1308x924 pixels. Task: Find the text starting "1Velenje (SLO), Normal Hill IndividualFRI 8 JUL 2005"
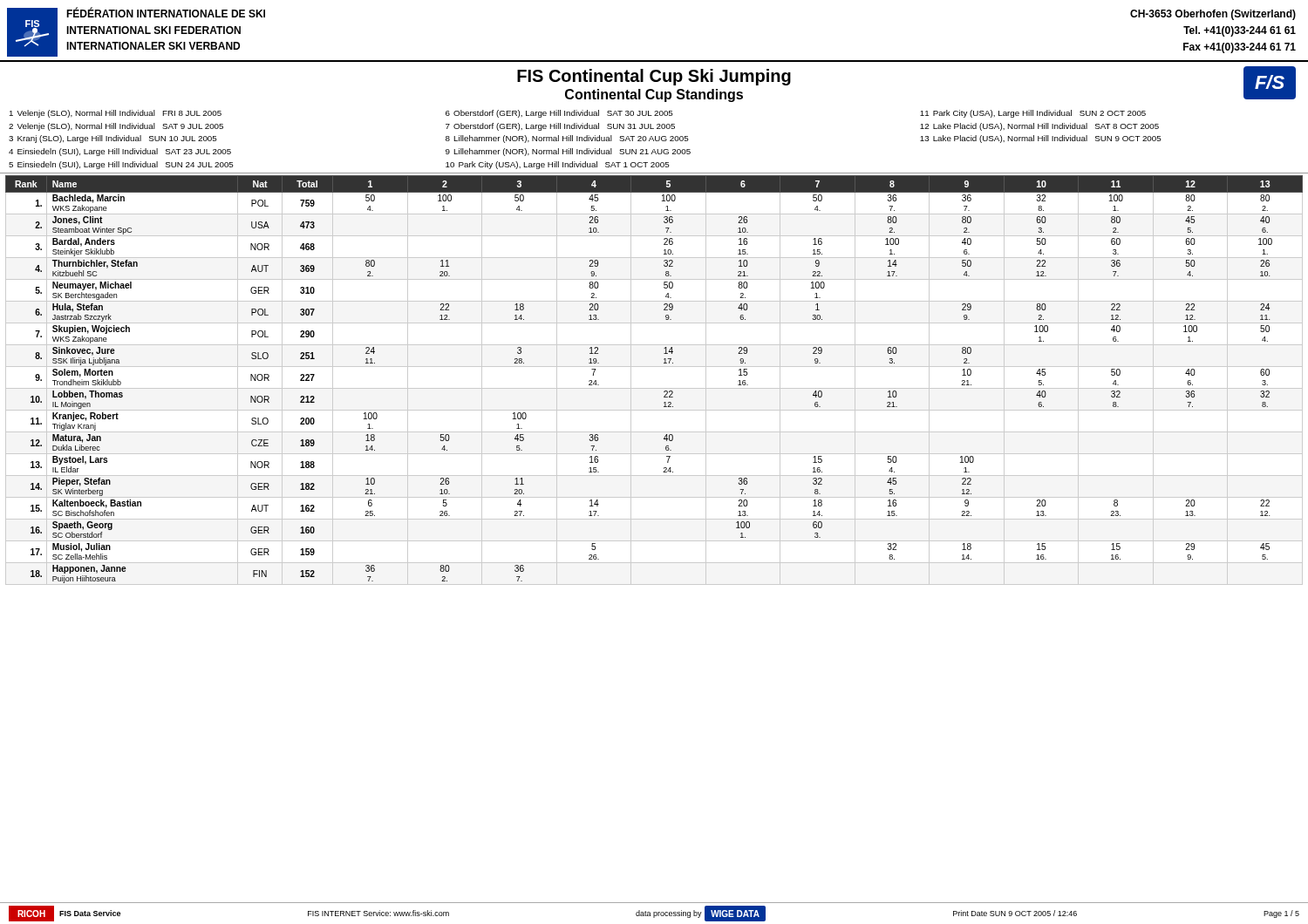pos(654,139)
